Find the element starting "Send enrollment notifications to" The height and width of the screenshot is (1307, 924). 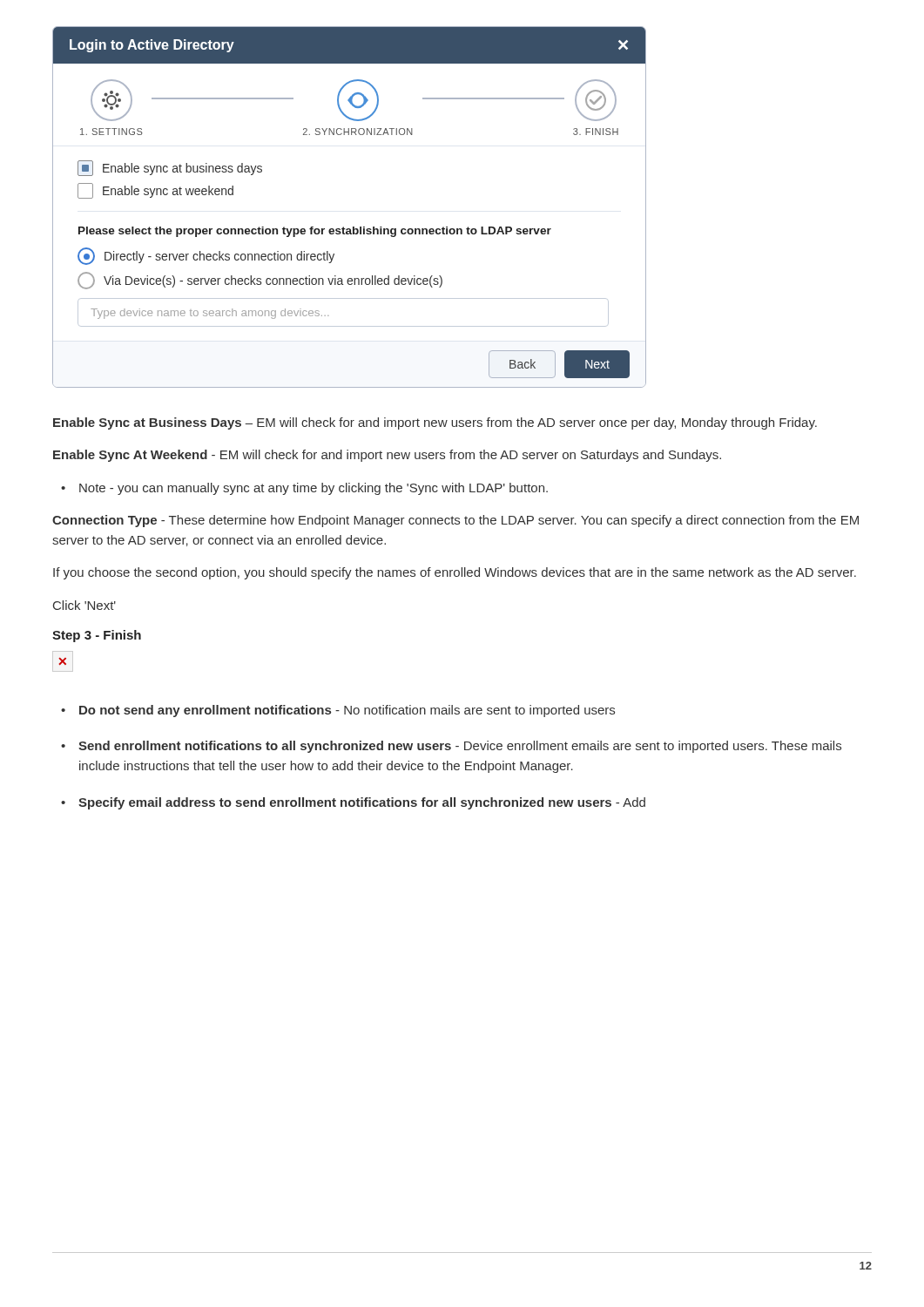point(460,756)
